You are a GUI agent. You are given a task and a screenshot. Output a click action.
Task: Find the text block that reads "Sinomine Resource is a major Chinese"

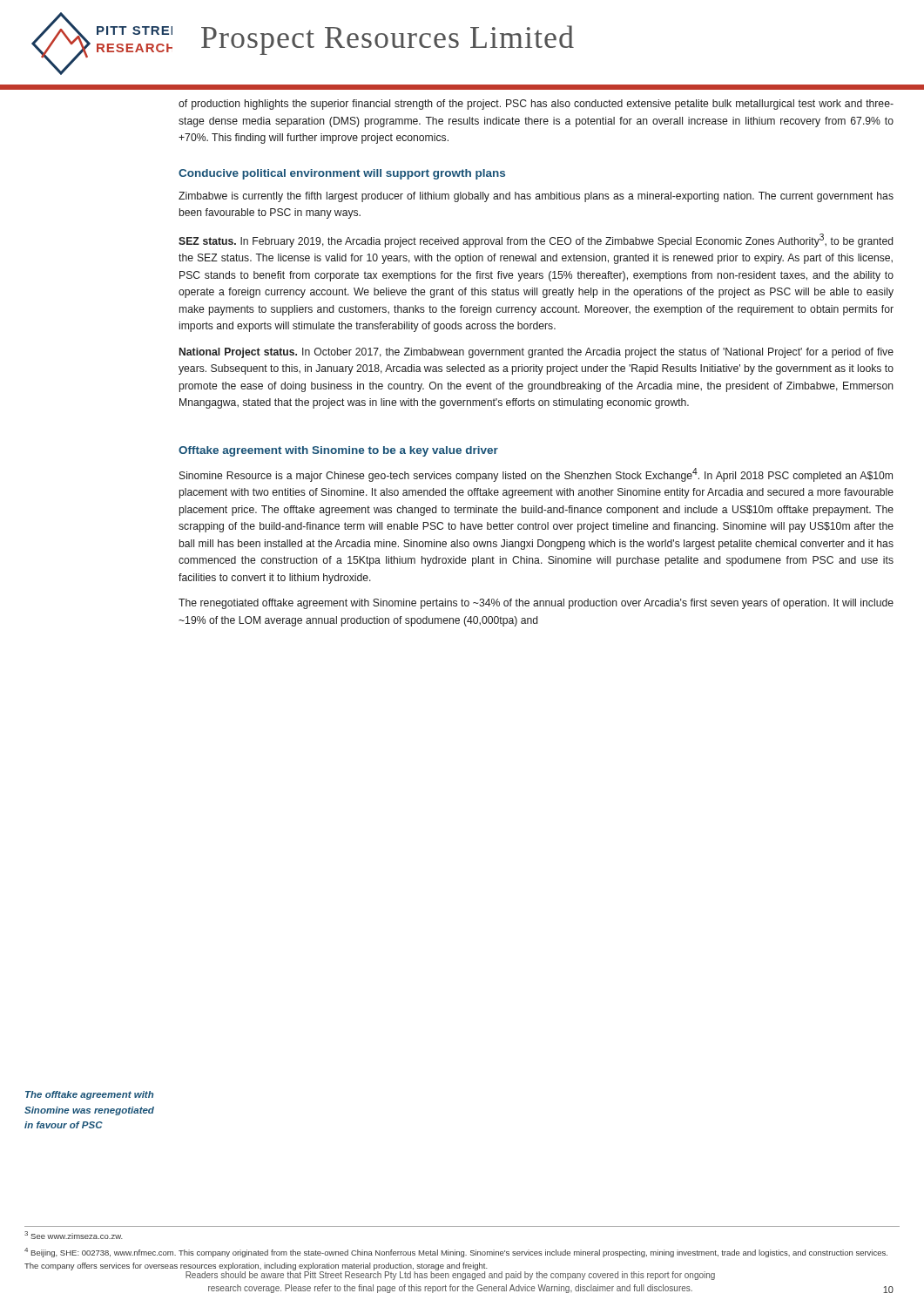(536, 525)
